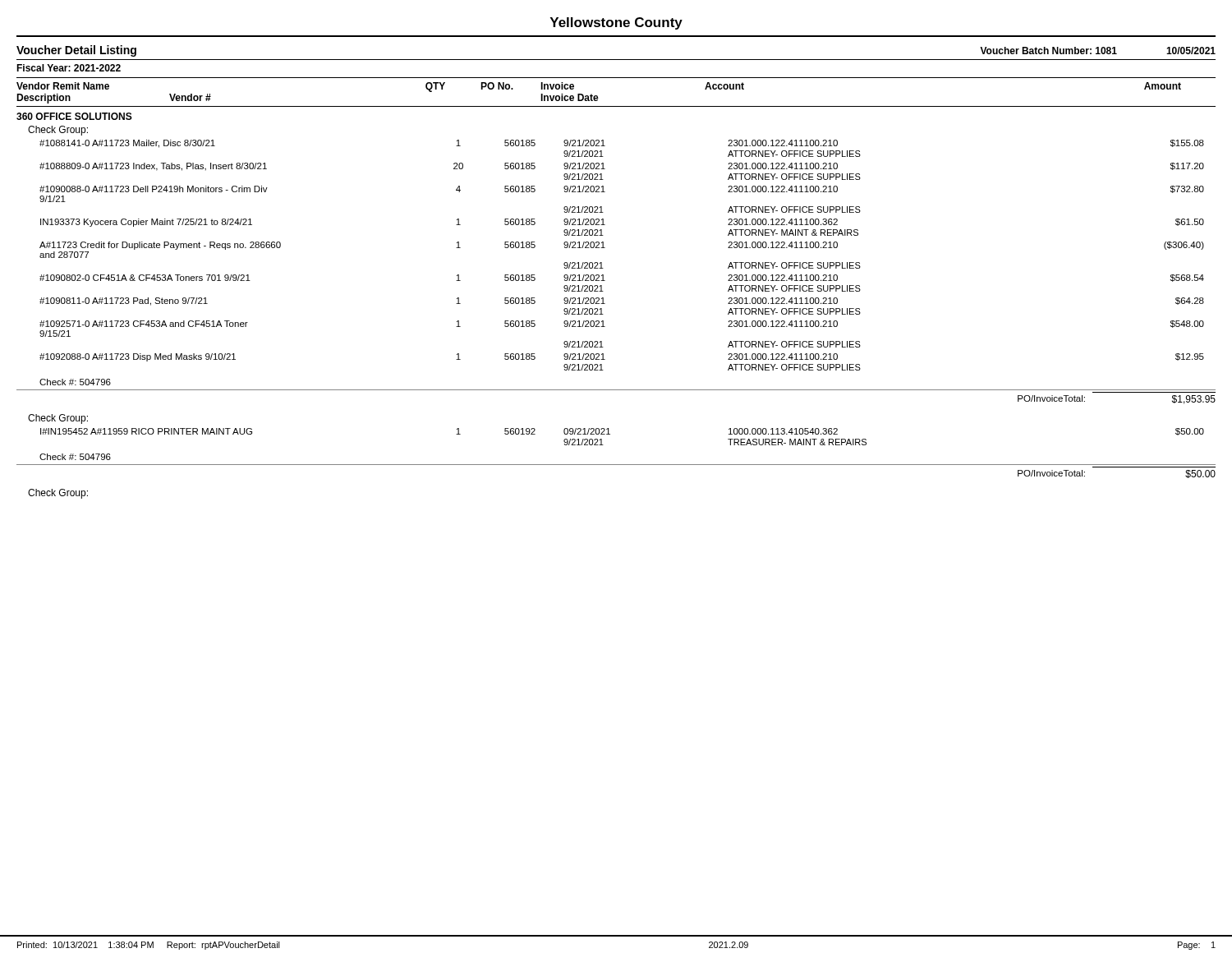This screenshot has width=1232, height=953.
Task: Click the table
Action: [x=616, y=304]
